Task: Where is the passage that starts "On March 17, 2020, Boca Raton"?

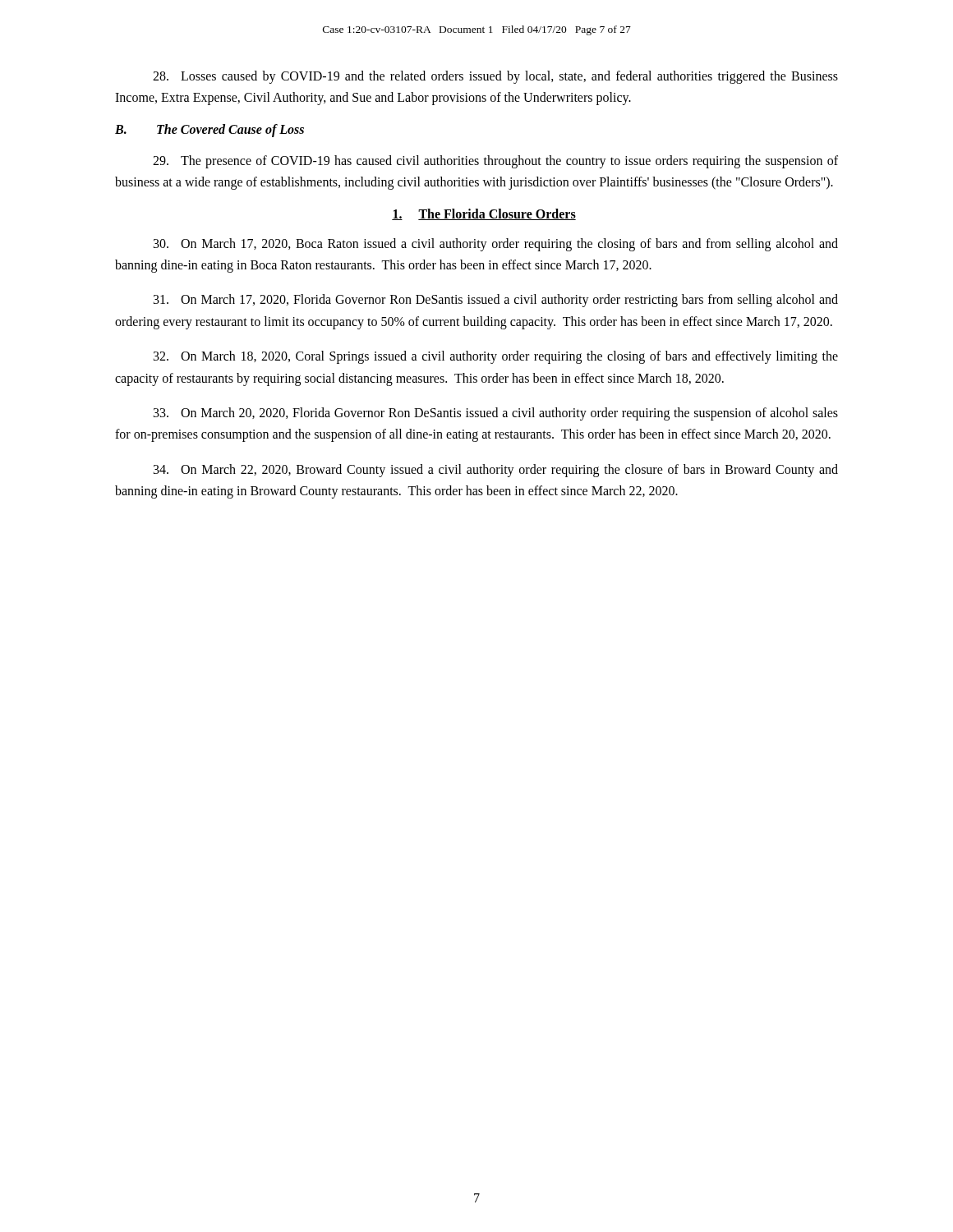Action: pyautogui.click(x=476, y=252)
